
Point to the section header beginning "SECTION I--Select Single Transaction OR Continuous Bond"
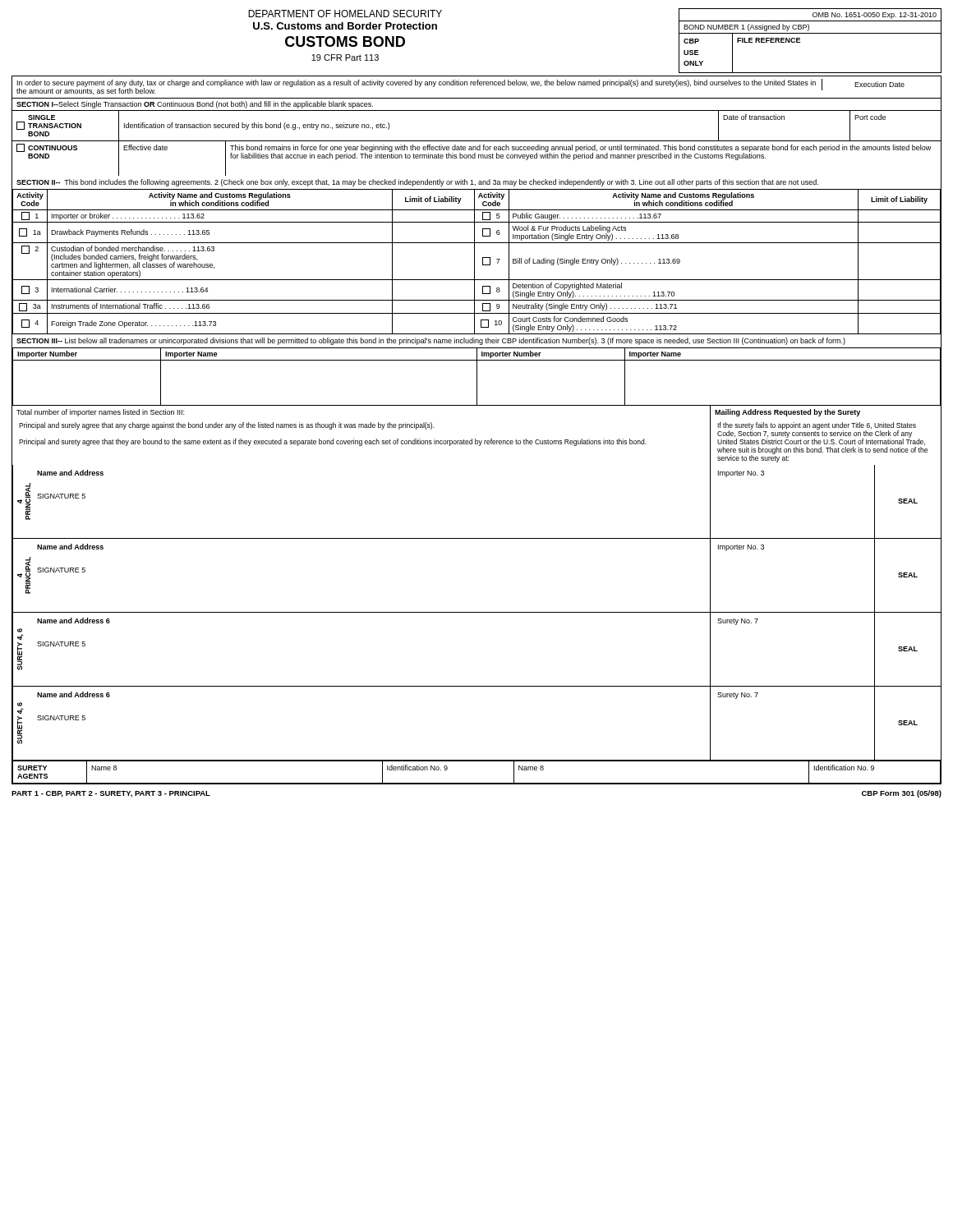coord(195,104)
